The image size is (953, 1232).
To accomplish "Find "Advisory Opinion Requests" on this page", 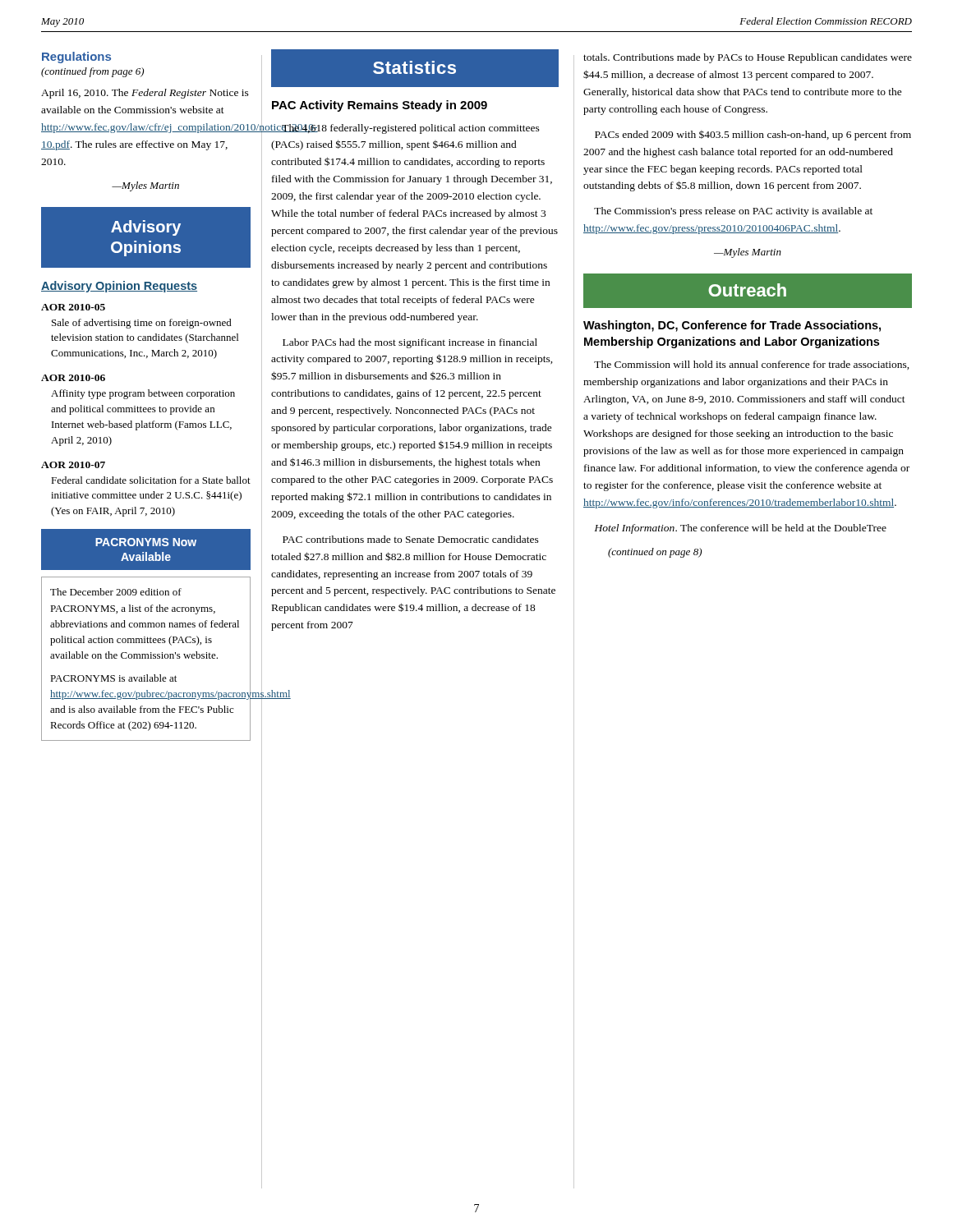I will (146, 286).
